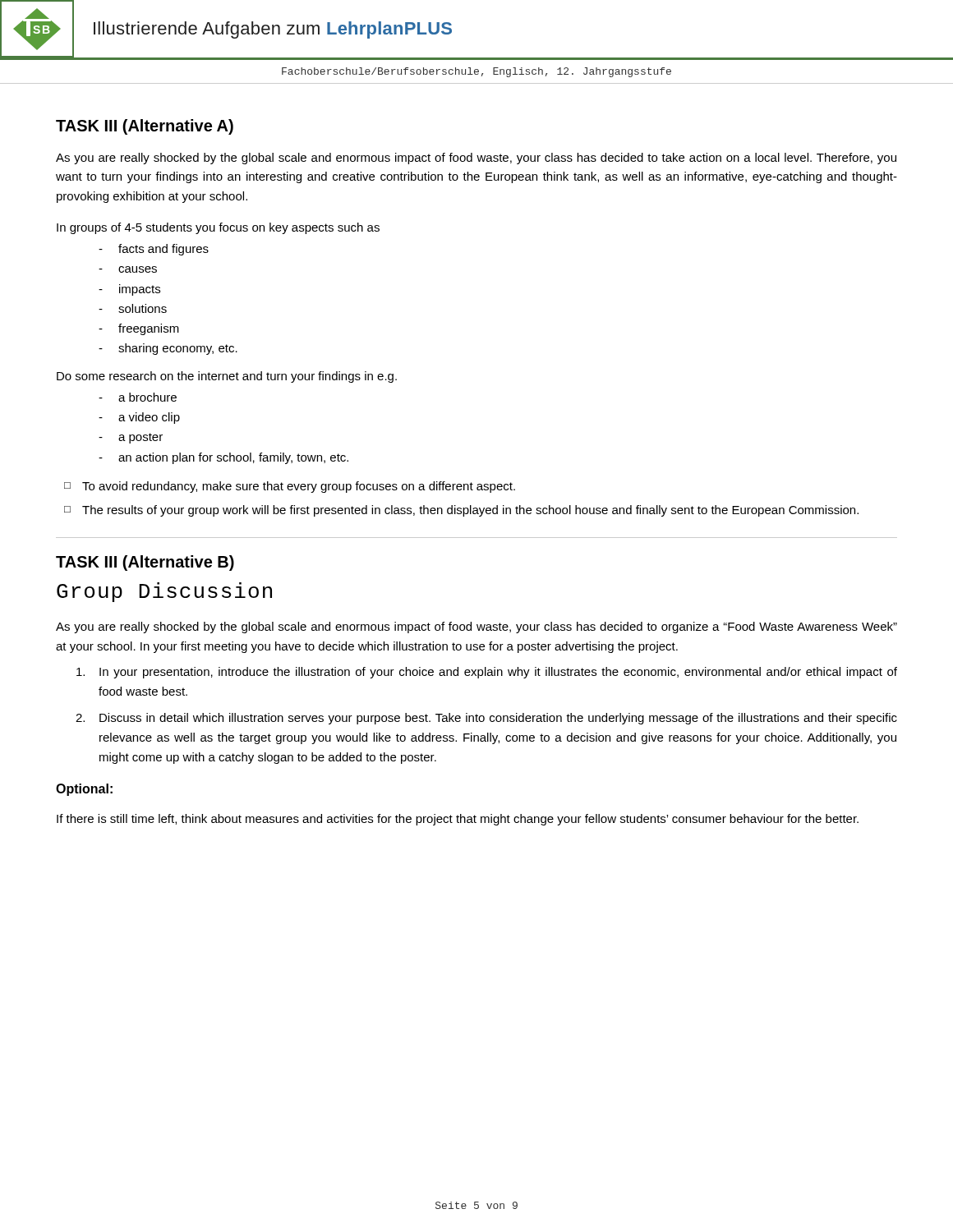Locate the block of text that opens with "□ To avoid redundancy, make"

476,486
